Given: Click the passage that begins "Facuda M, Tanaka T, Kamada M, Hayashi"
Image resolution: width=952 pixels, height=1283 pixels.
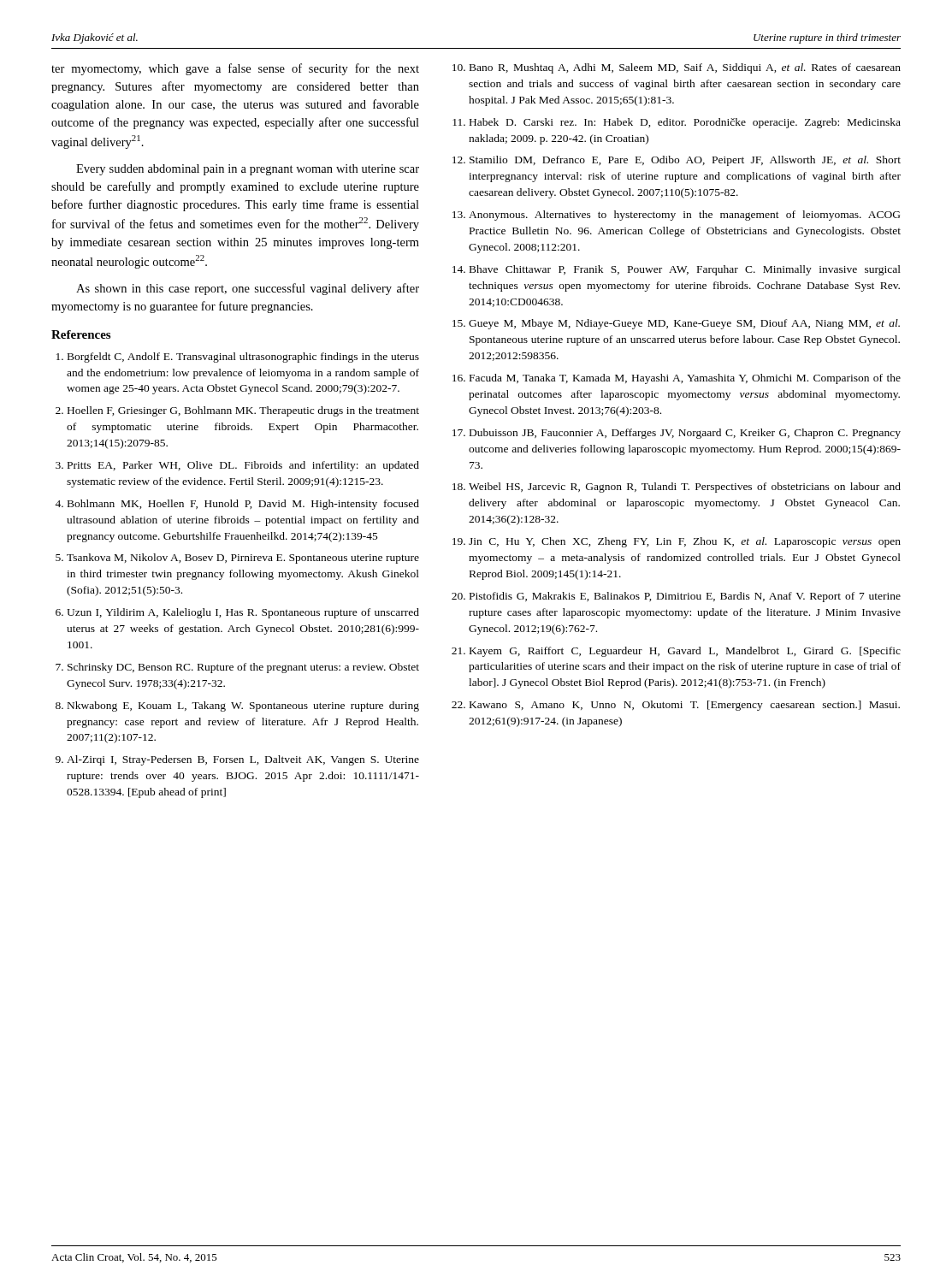Looking at the screenshot, I should pos(685,395).
